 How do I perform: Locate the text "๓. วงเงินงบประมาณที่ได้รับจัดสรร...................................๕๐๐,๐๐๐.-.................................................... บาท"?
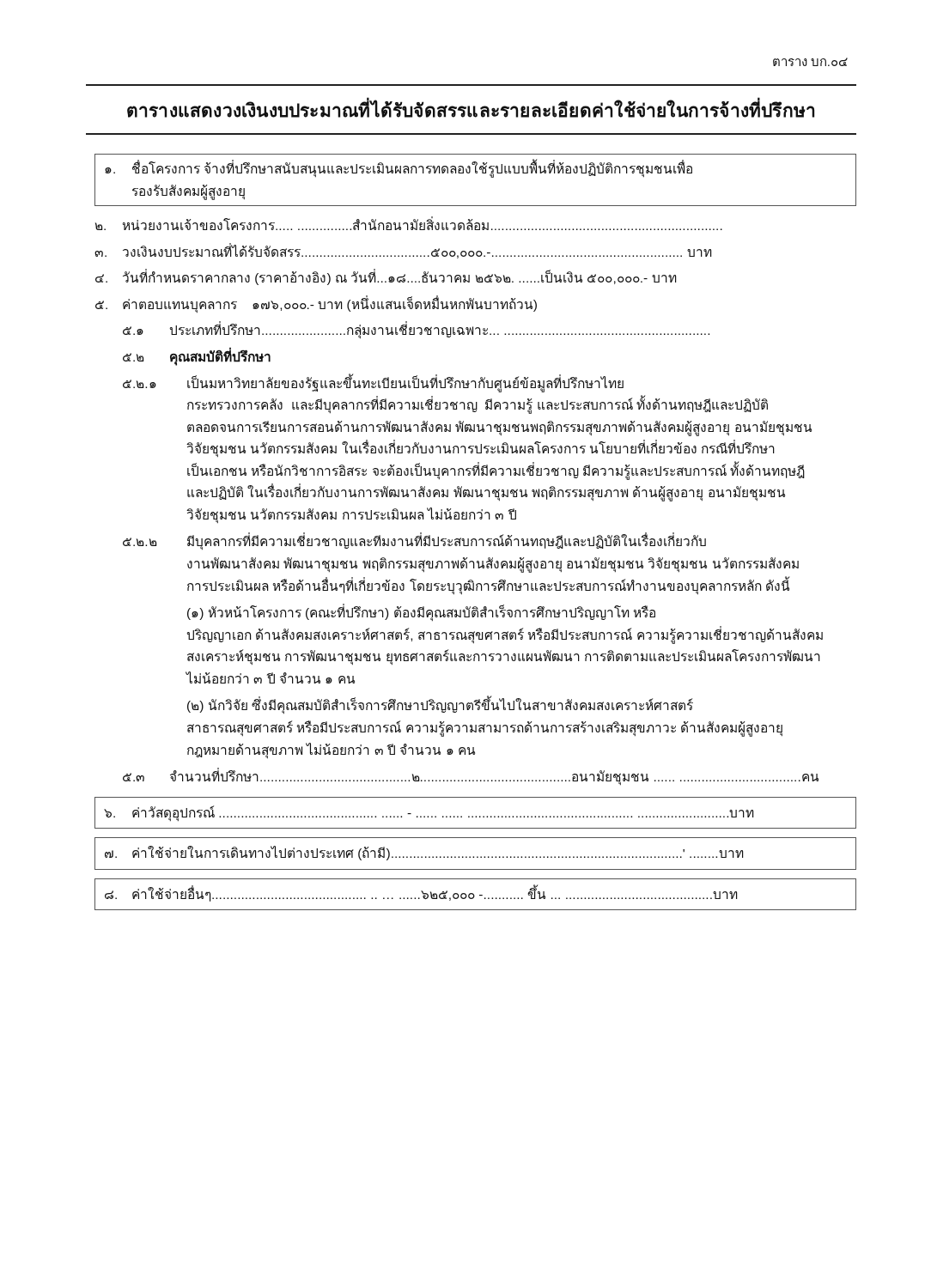[x=403, y=252]
